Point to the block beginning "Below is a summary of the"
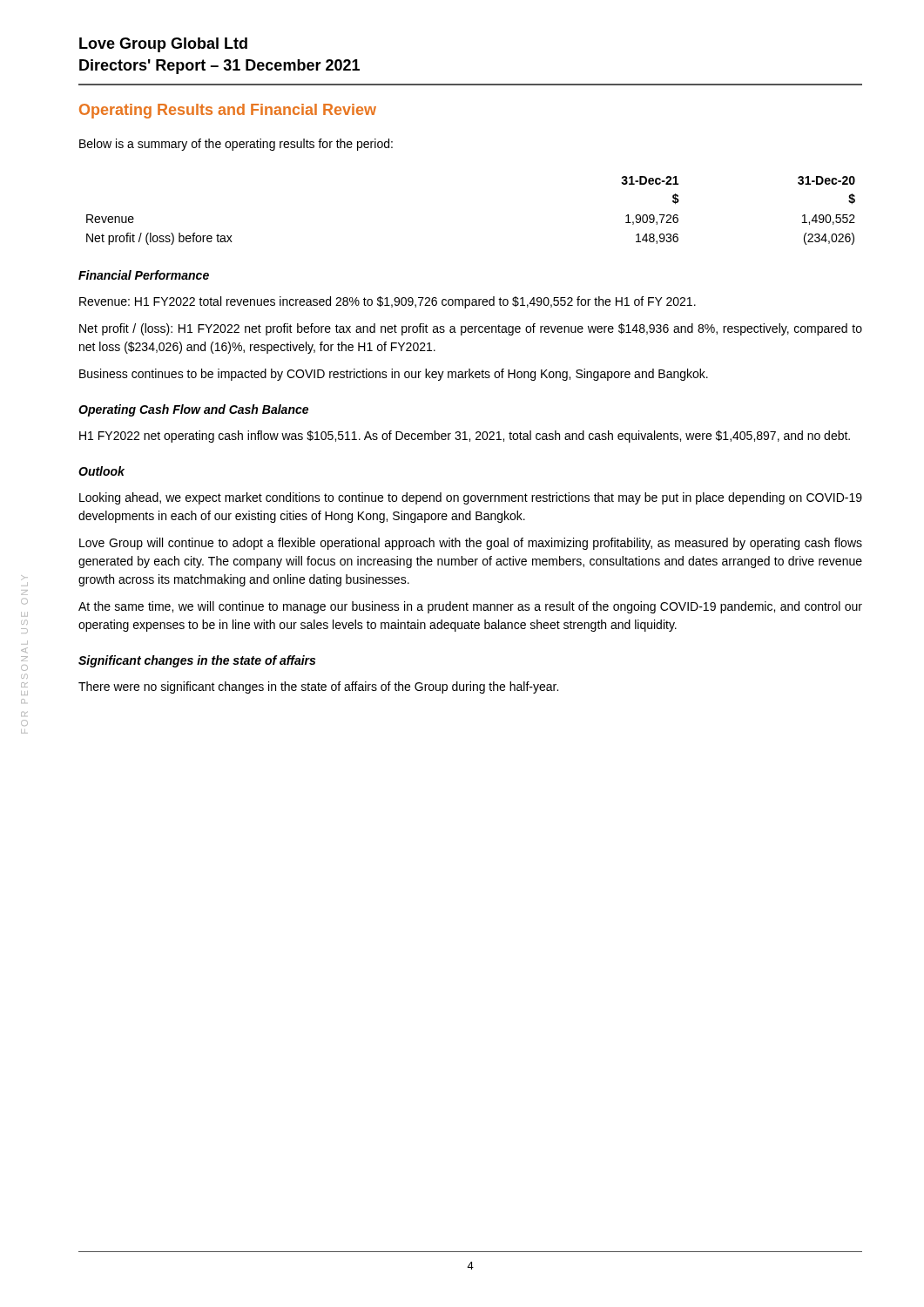924x1307 pixels. (x=236, y=144)
